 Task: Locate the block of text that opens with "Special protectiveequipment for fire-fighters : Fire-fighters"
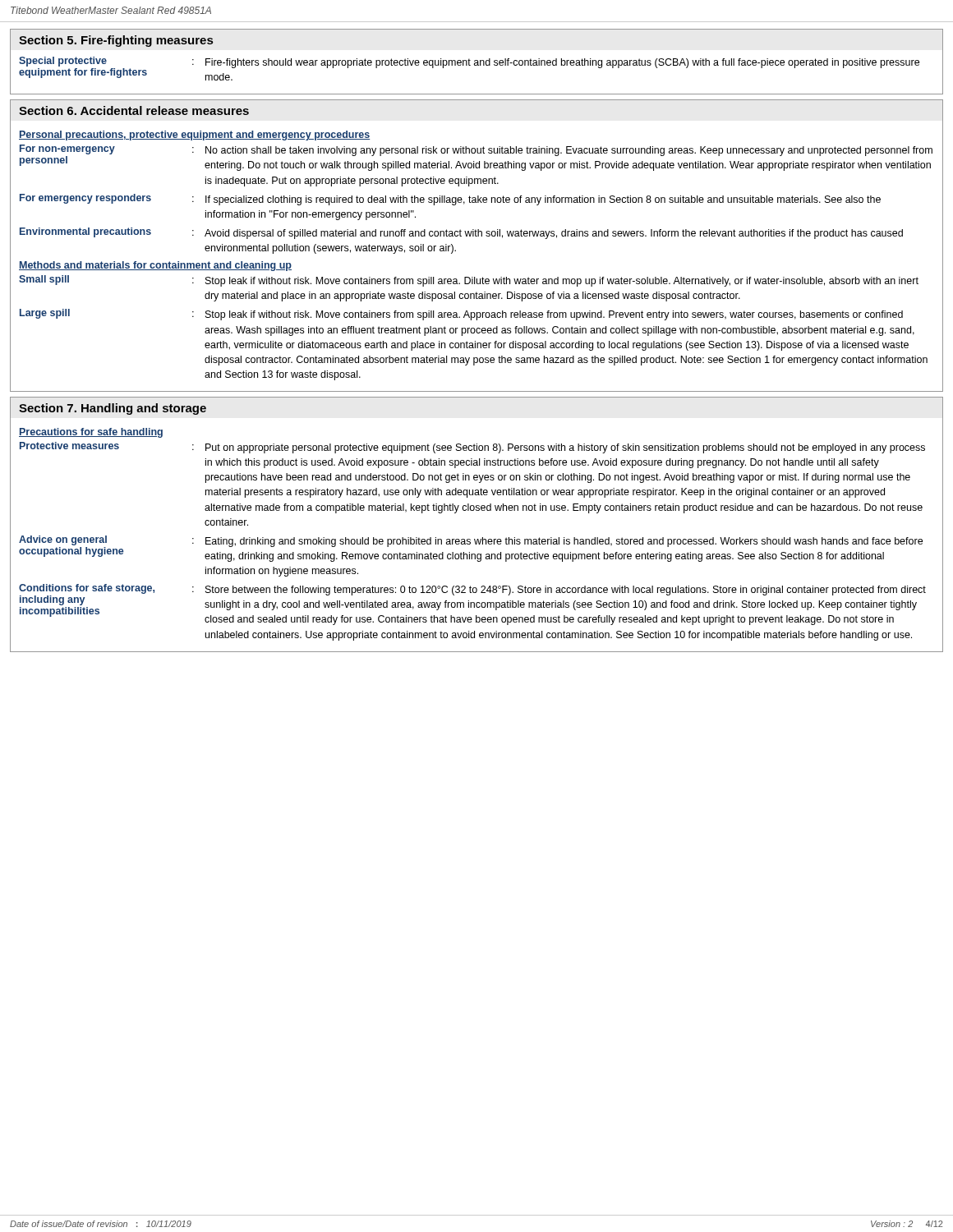[x=476, y=70]
